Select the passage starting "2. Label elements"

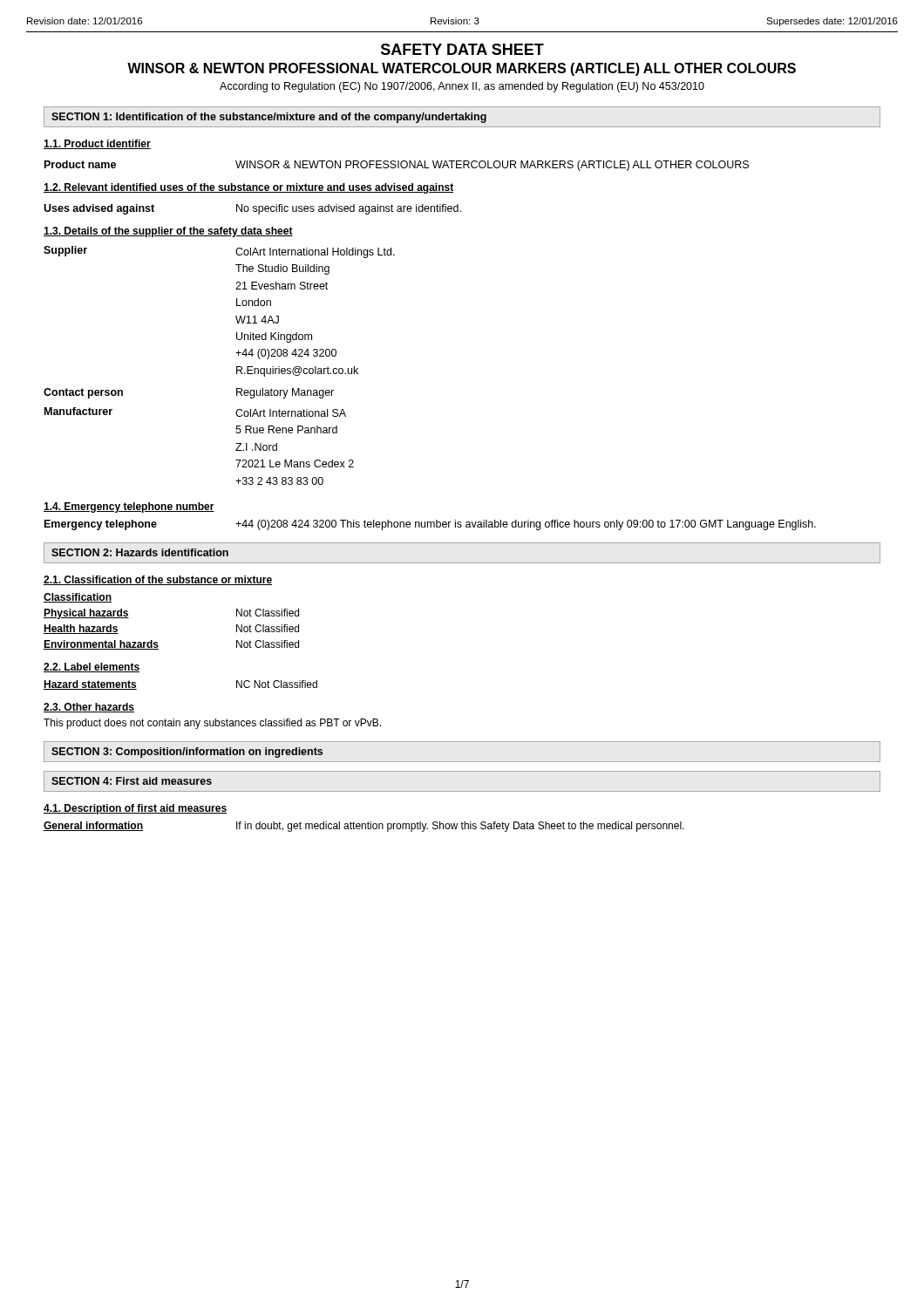pos(92,668)
